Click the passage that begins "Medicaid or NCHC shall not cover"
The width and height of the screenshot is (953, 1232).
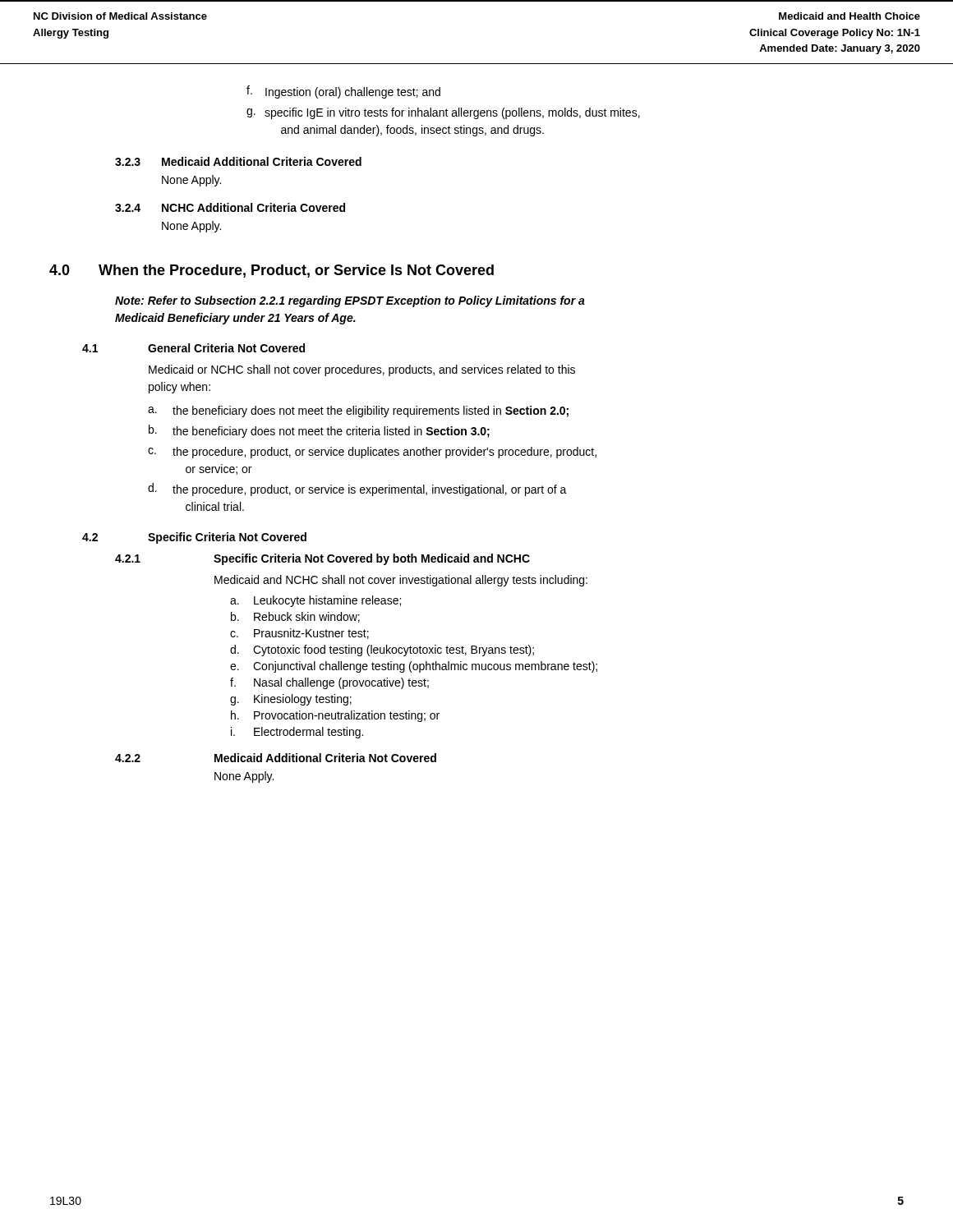click(x=362, y=378)
